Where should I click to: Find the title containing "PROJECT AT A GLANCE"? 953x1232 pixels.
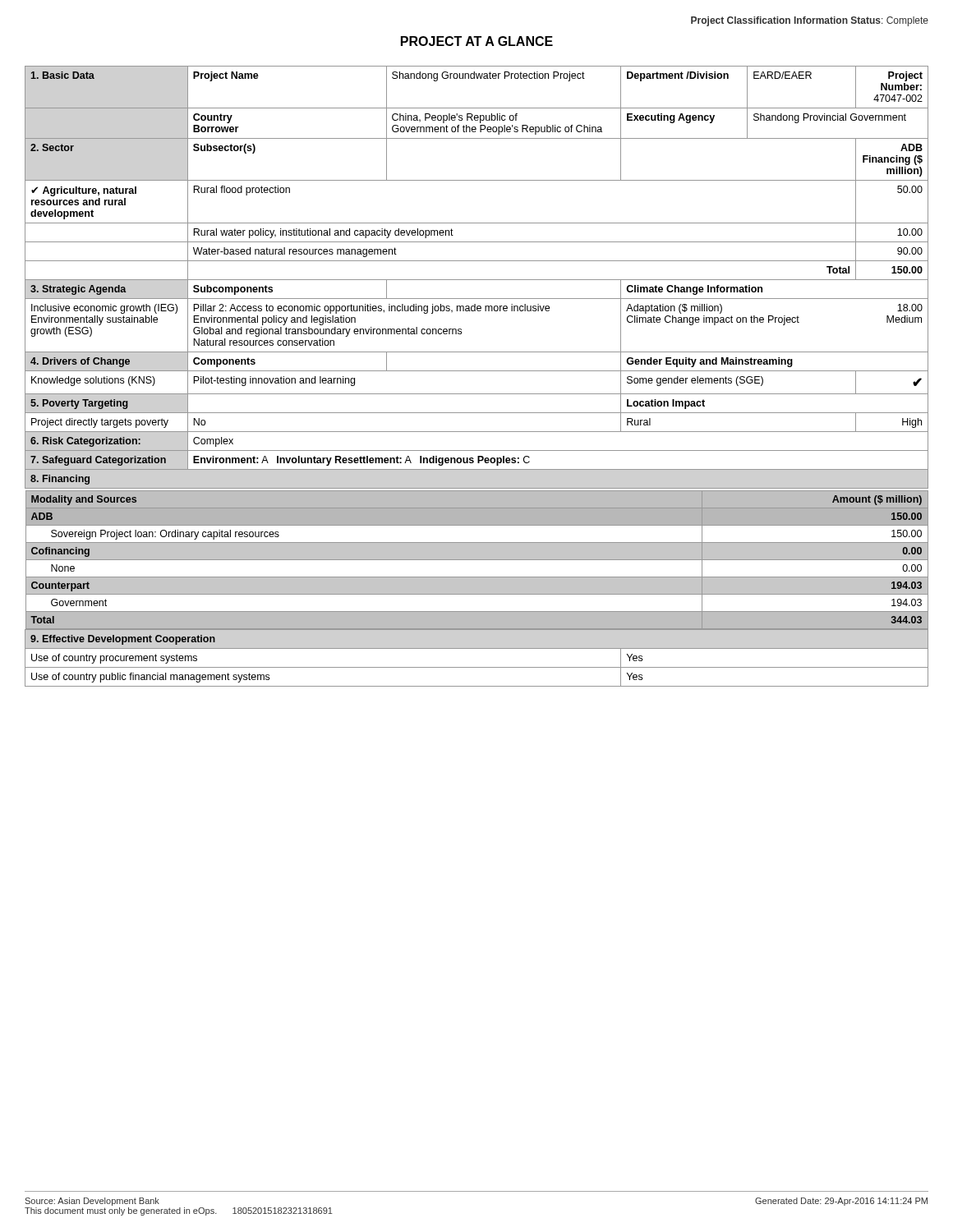click(476, 41)
